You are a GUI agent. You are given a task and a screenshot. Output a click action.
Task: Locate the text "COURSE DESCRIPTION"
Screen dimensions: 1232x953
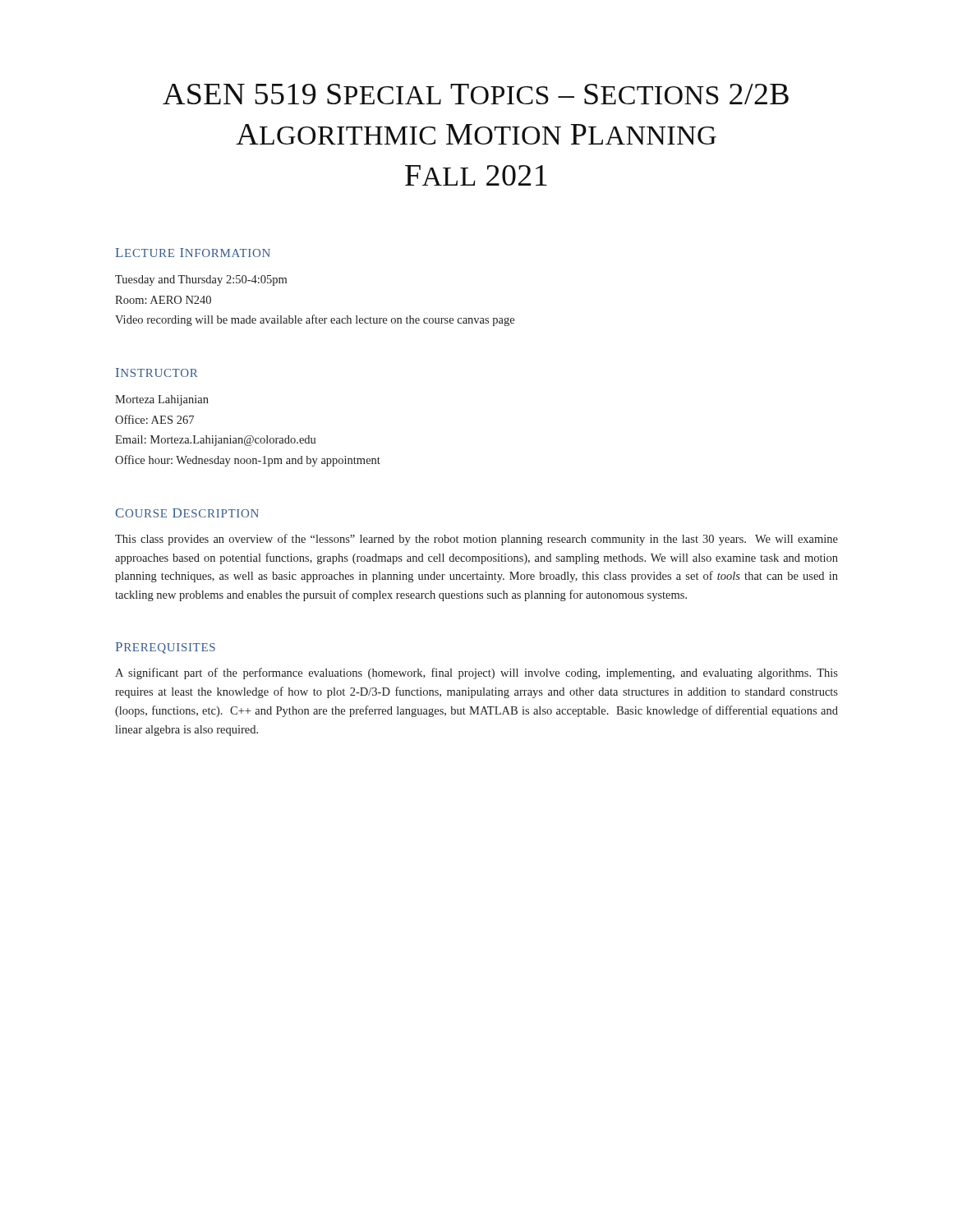[x=187, y=513]
